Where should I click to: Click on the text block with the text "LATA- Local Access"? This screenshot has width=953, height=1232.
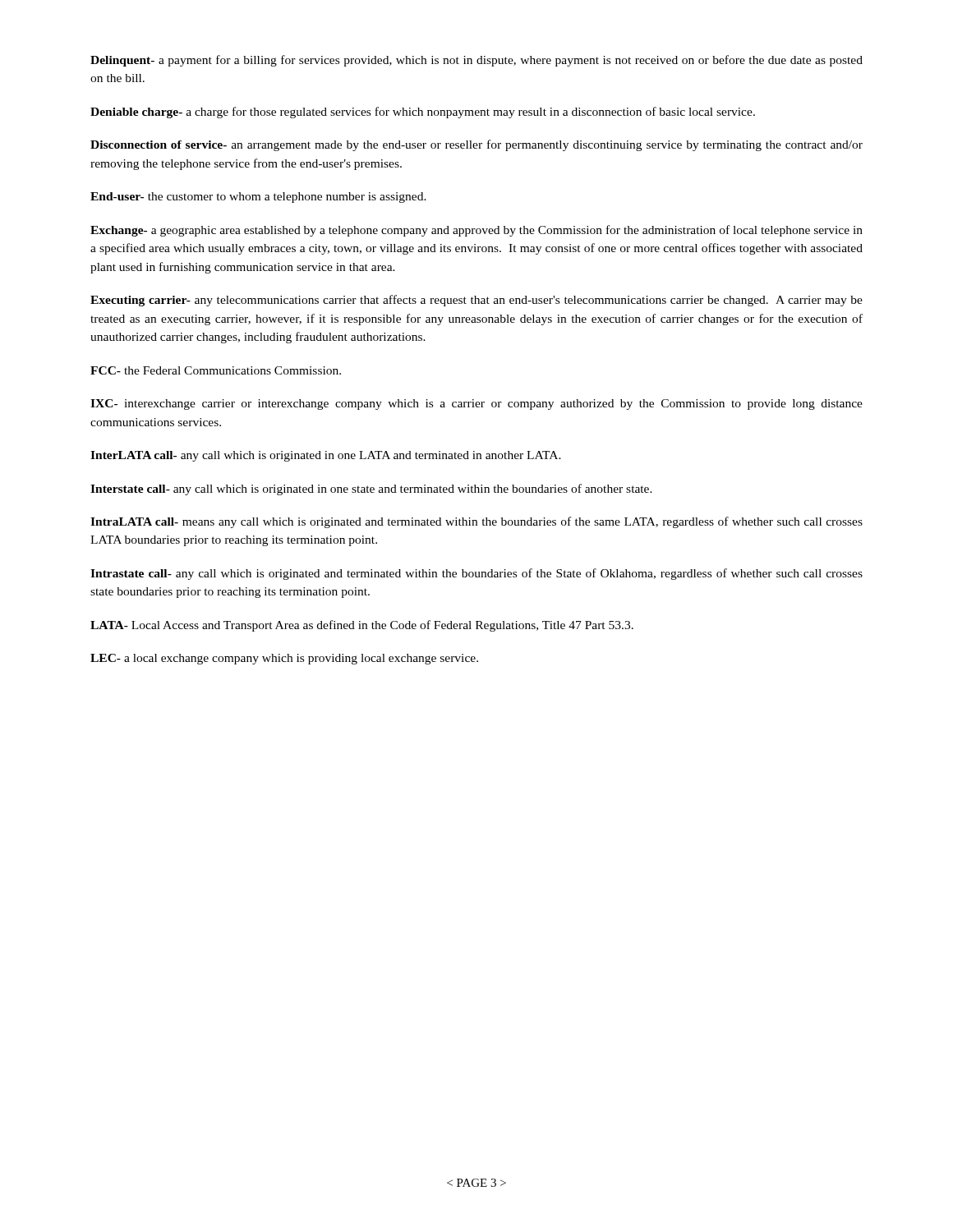coord(362,625)
